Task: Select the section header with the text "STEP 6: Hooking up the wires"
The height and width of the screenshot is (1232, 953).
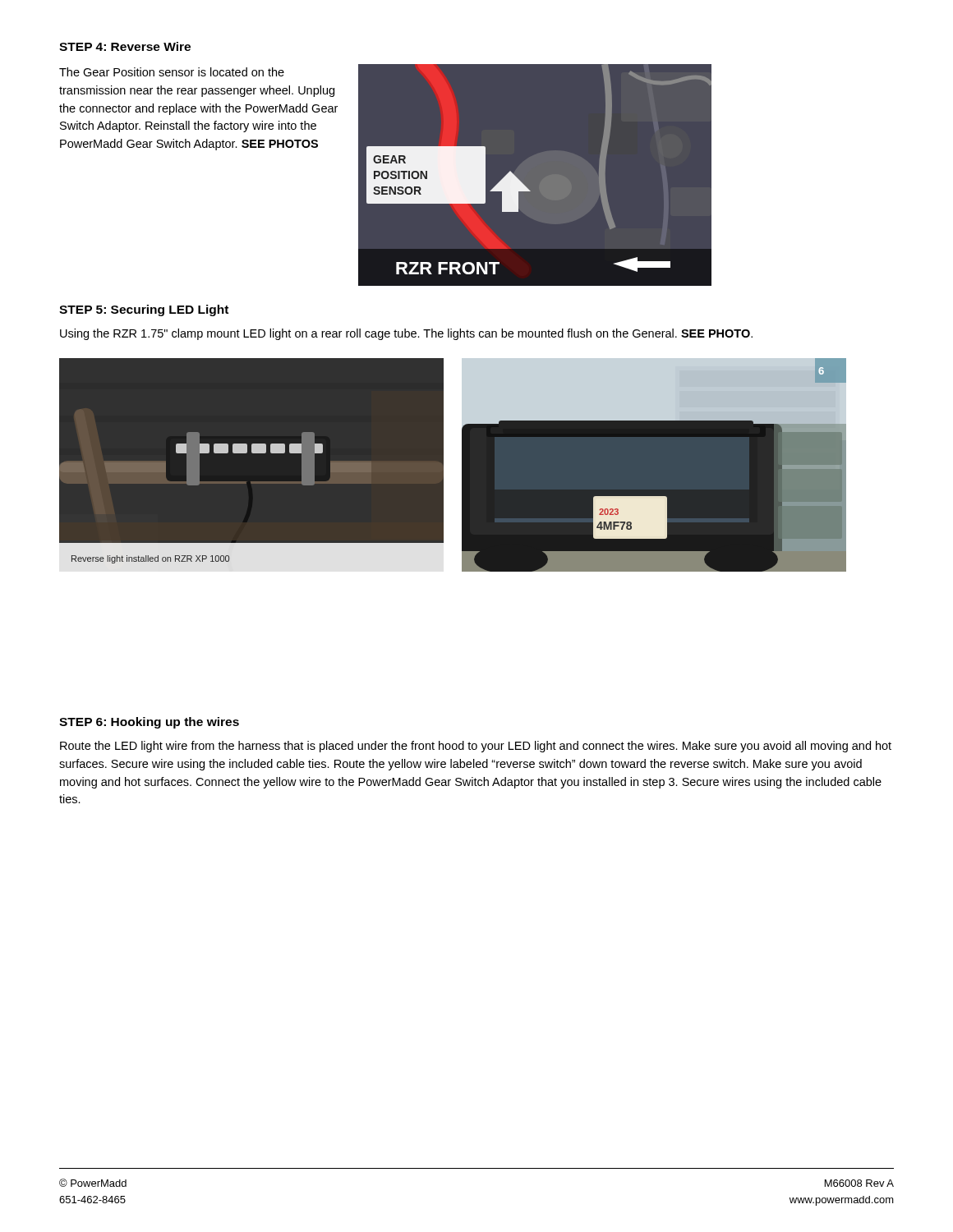Action: [x=149, y=722]
